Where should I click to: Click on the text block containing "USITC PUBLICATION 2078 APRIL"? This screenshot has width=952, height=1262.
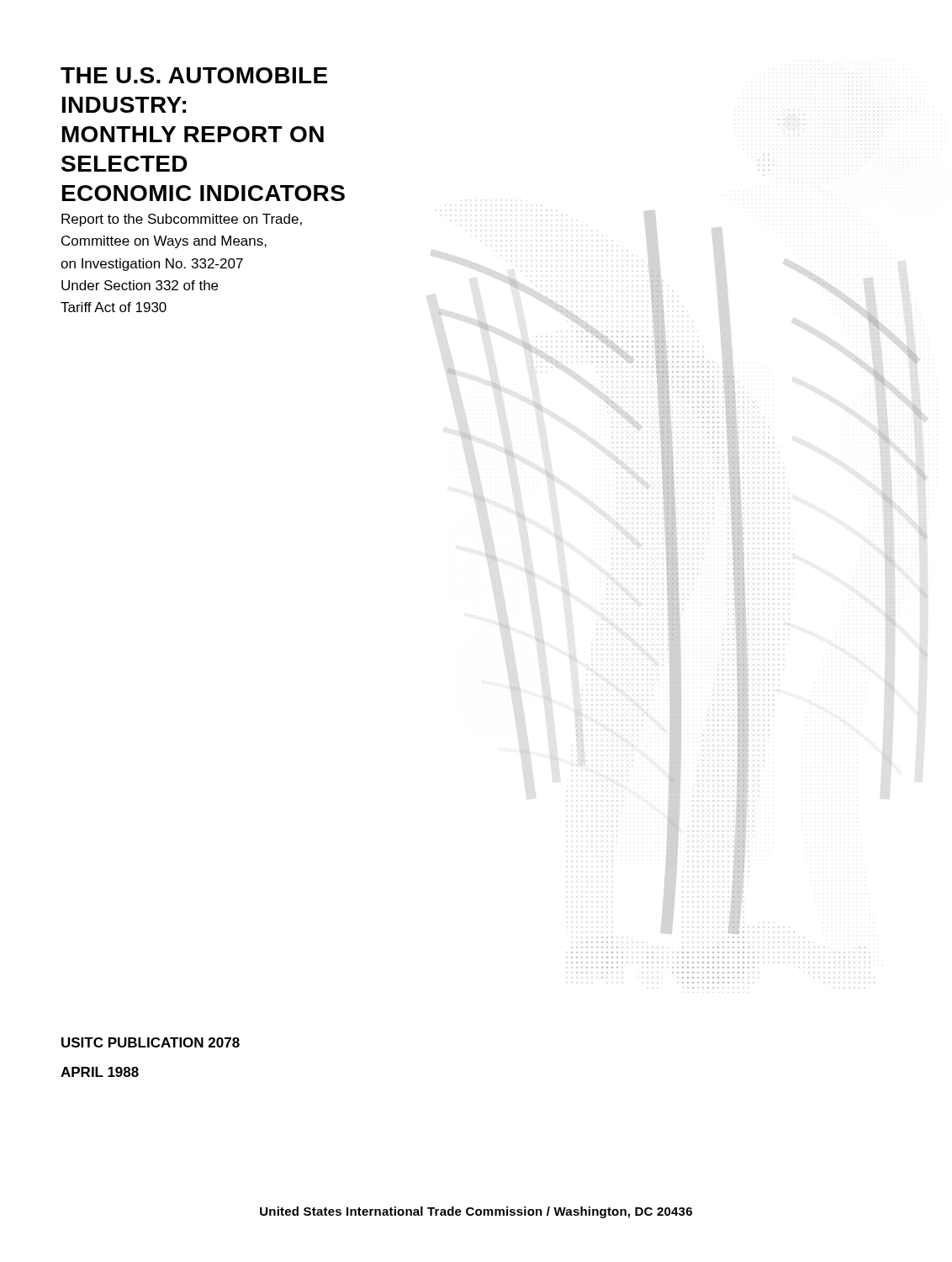(151, 1042)
